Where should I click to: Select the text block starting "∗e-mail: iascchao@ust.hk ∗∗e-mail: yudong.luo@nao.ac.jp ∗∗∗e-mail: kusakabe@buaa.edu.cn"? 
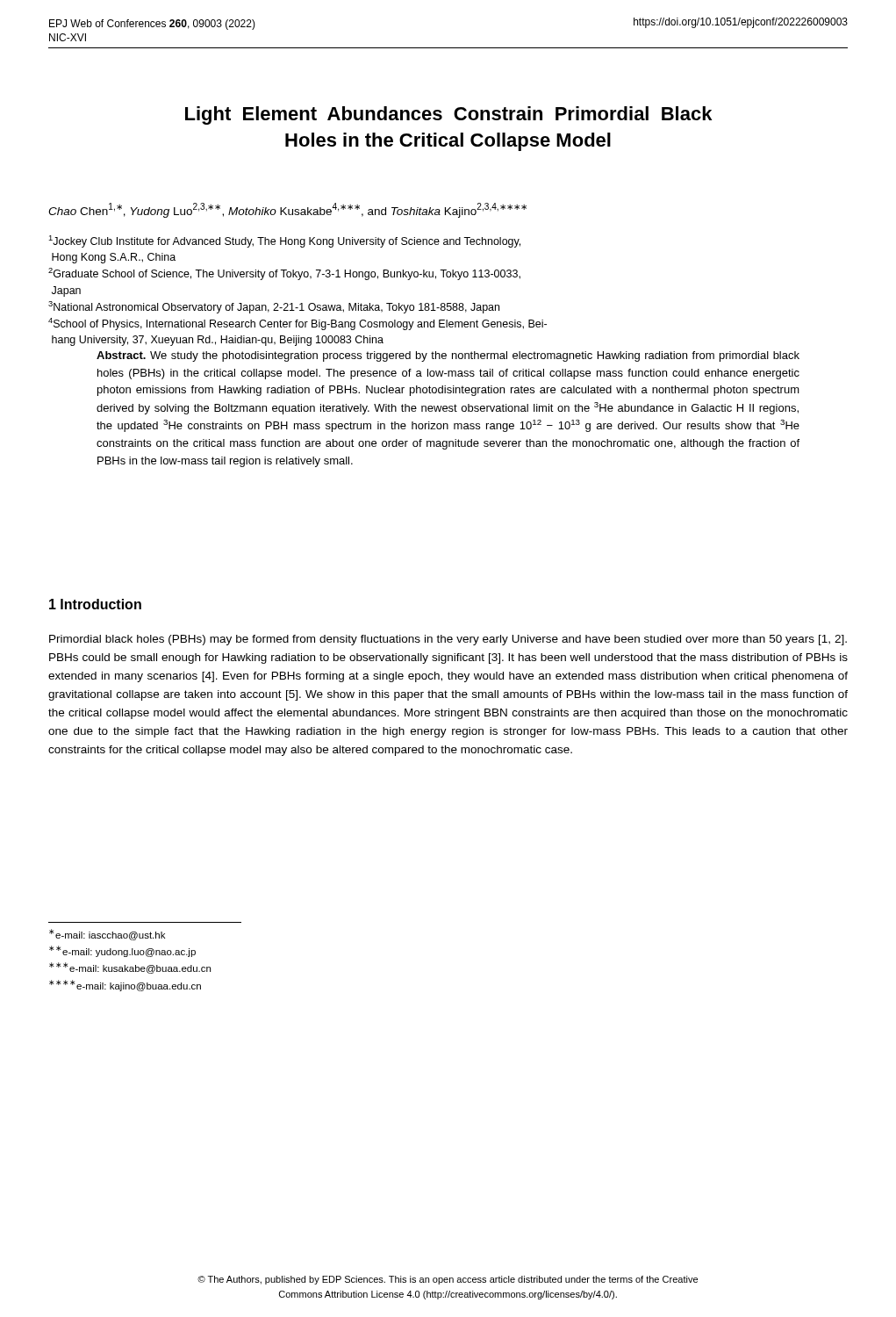[x=130, y=959]
